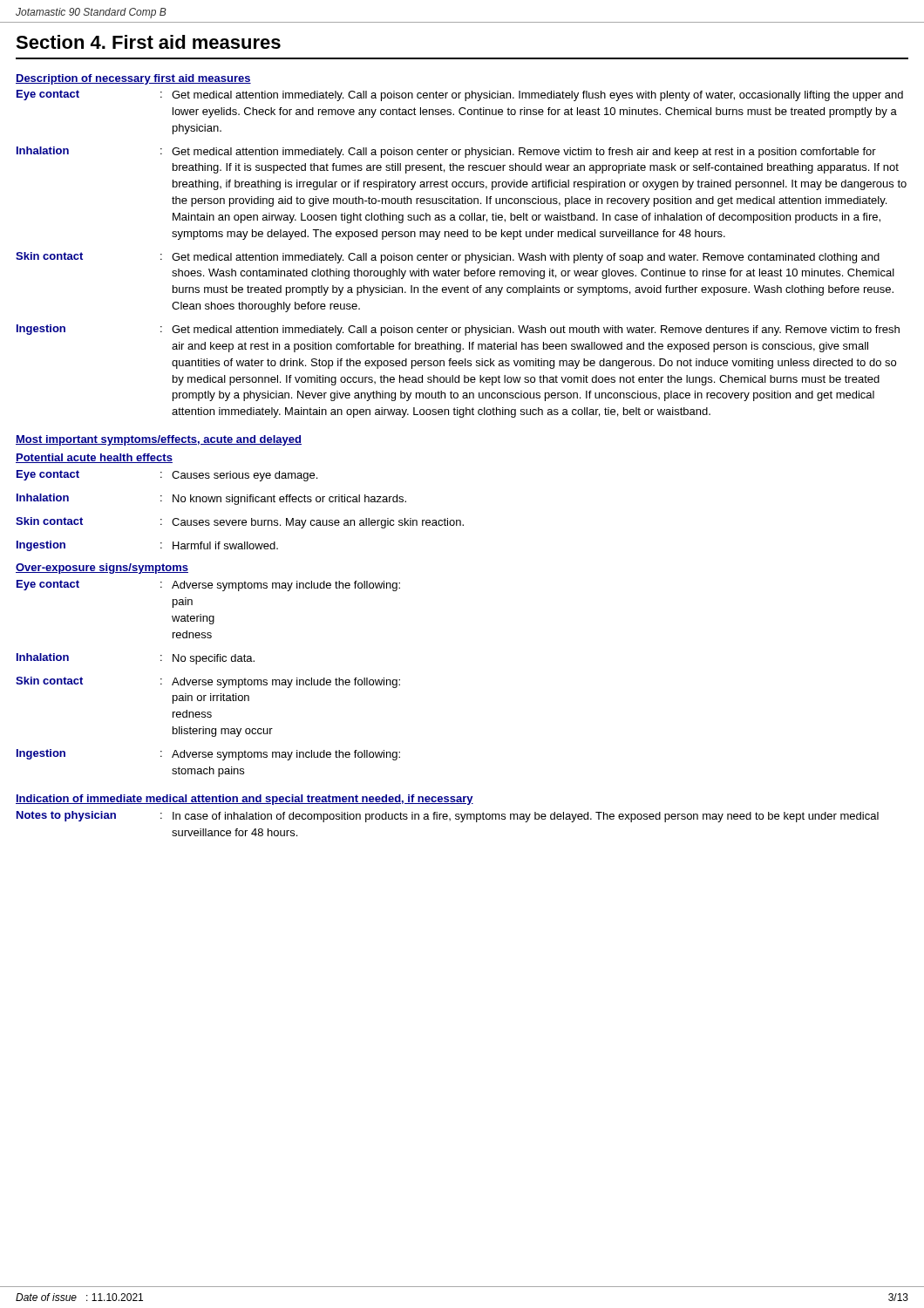Screen dimensions: 1308x924
Task: Find the title with the text "Section 4. First aid measures"
Action: coord(148,42)
